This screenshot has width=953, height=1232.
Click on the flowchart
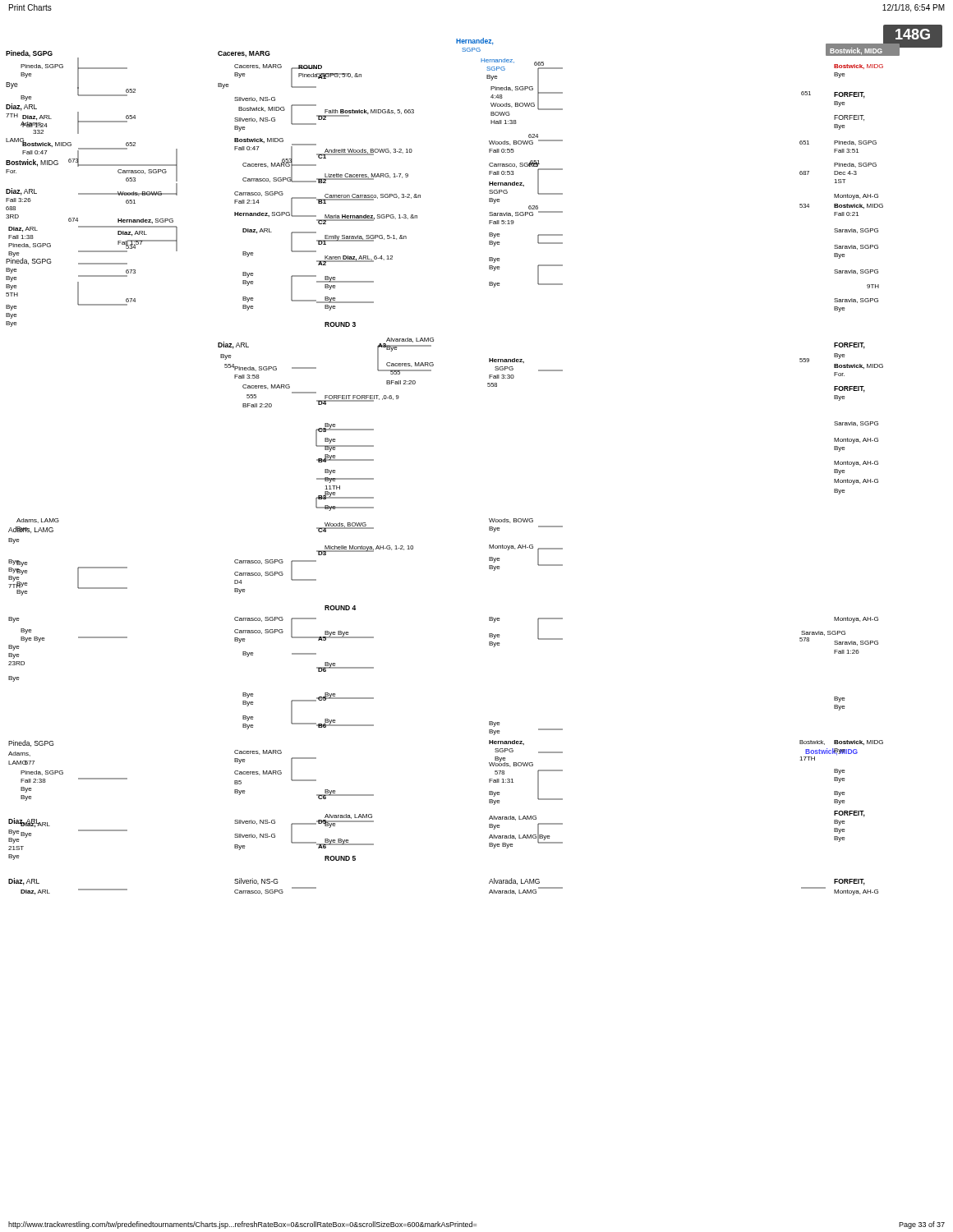pos(476,618)
